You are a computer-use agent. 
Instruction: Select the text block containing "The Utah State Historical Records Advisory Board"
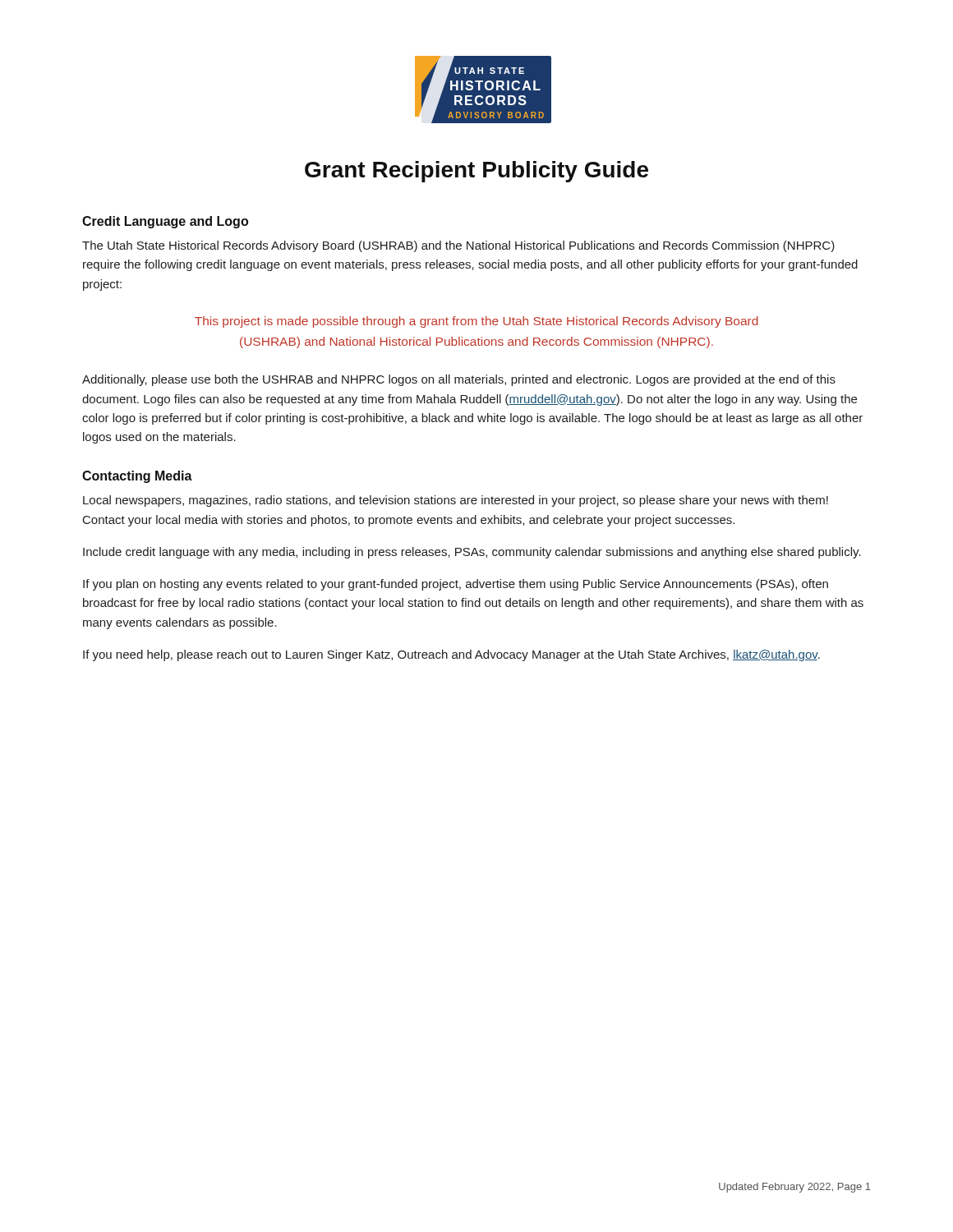[470, 264]
